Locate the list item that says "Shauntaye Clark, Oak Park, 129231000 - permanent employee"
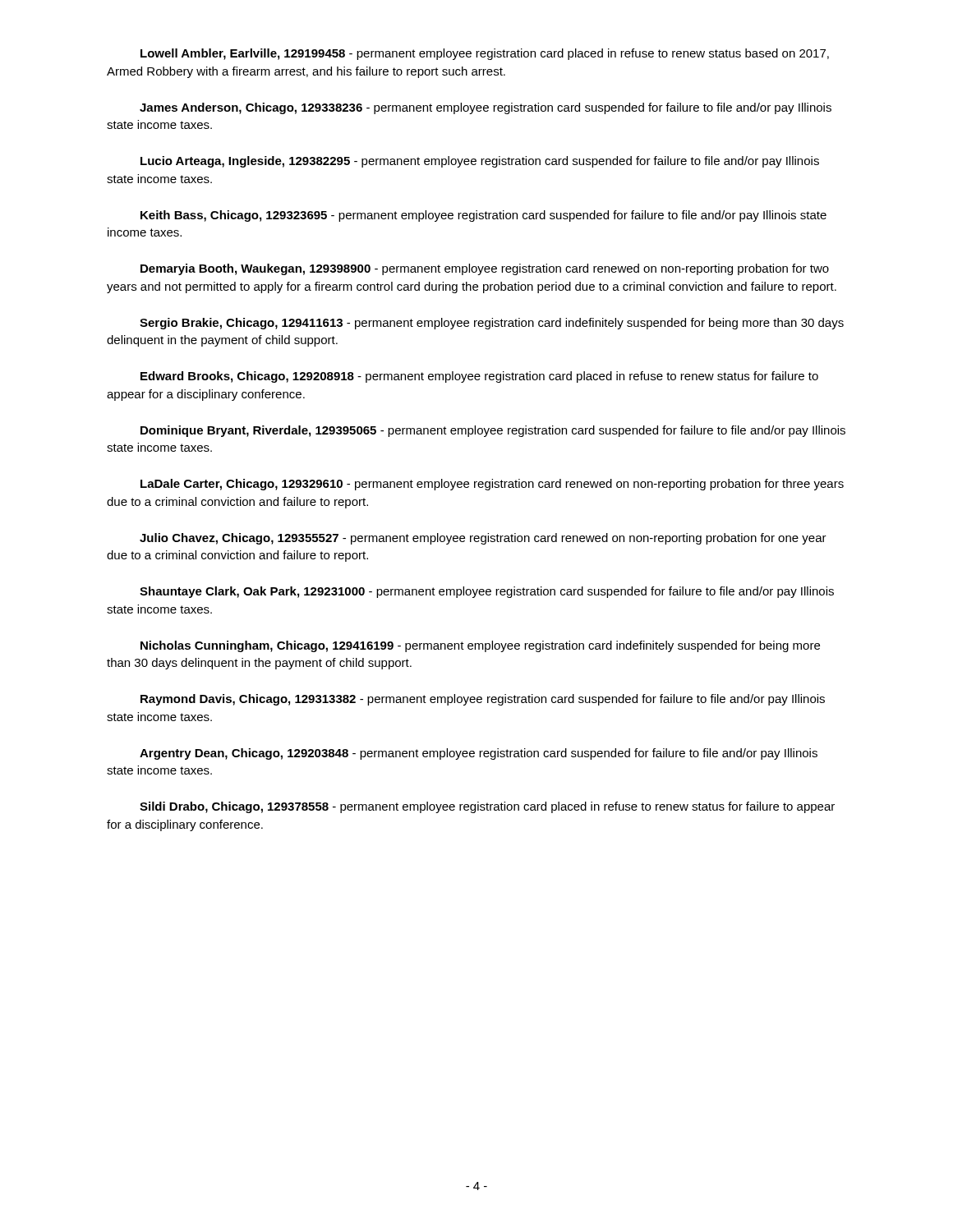 tap(476, 600)
